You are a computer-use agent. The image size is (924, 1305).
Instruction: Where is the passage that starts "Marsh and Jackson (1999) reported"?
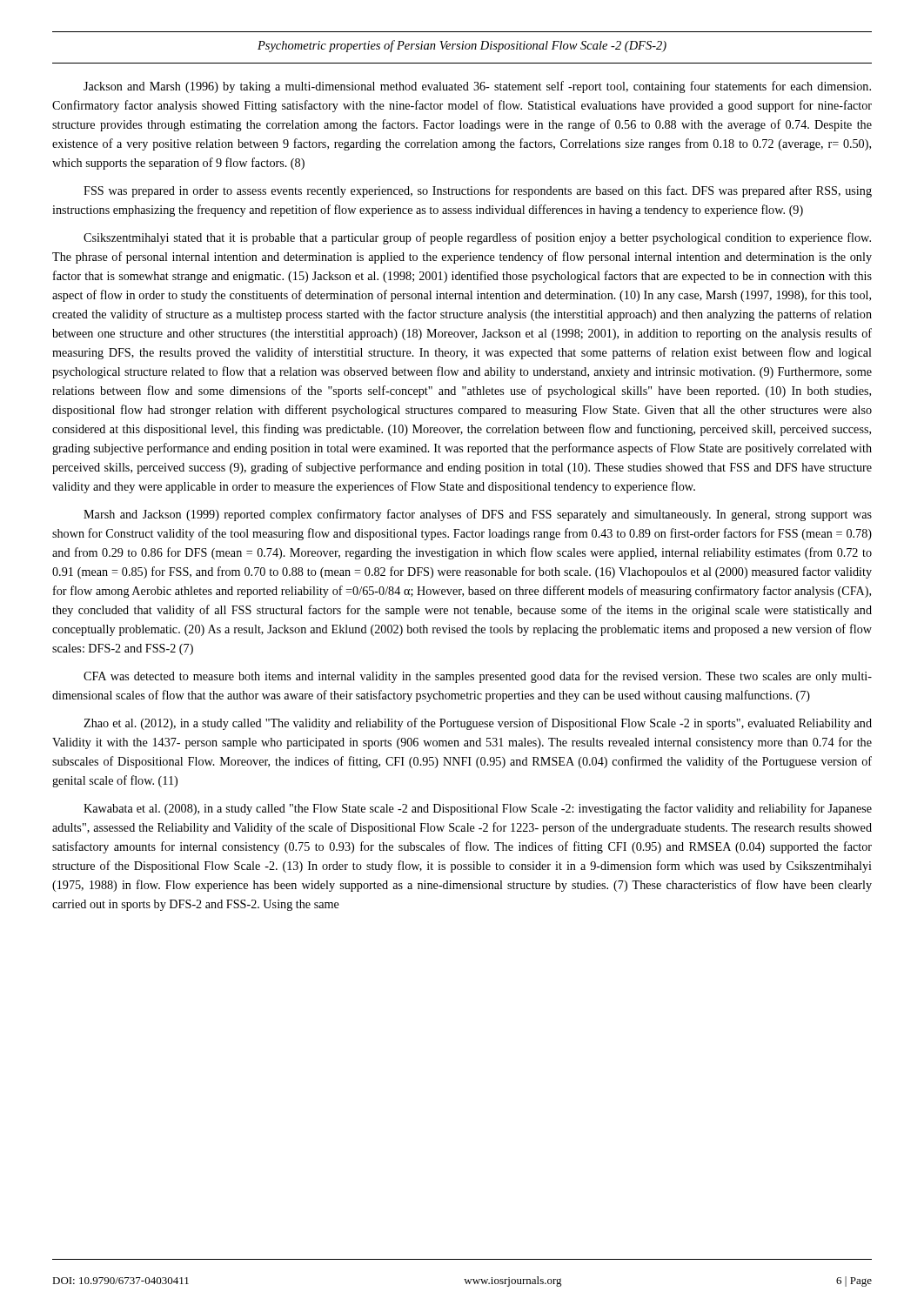(x=462, y=581)
